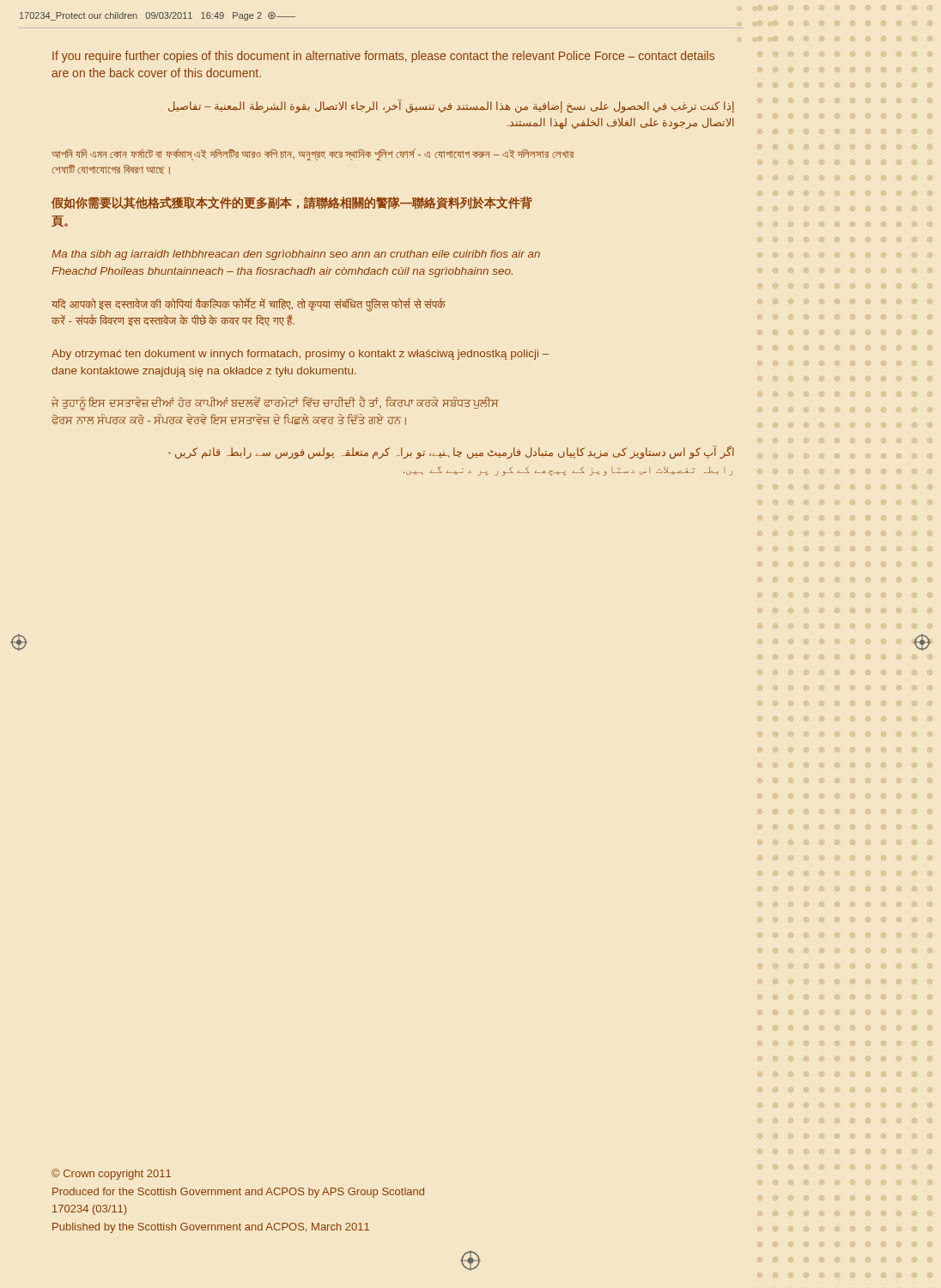The image size is (941, 1288).
Task: Click on the text block that reads "Ma tha sibh ag iarraidh"
Action: (x=296, y=263)
